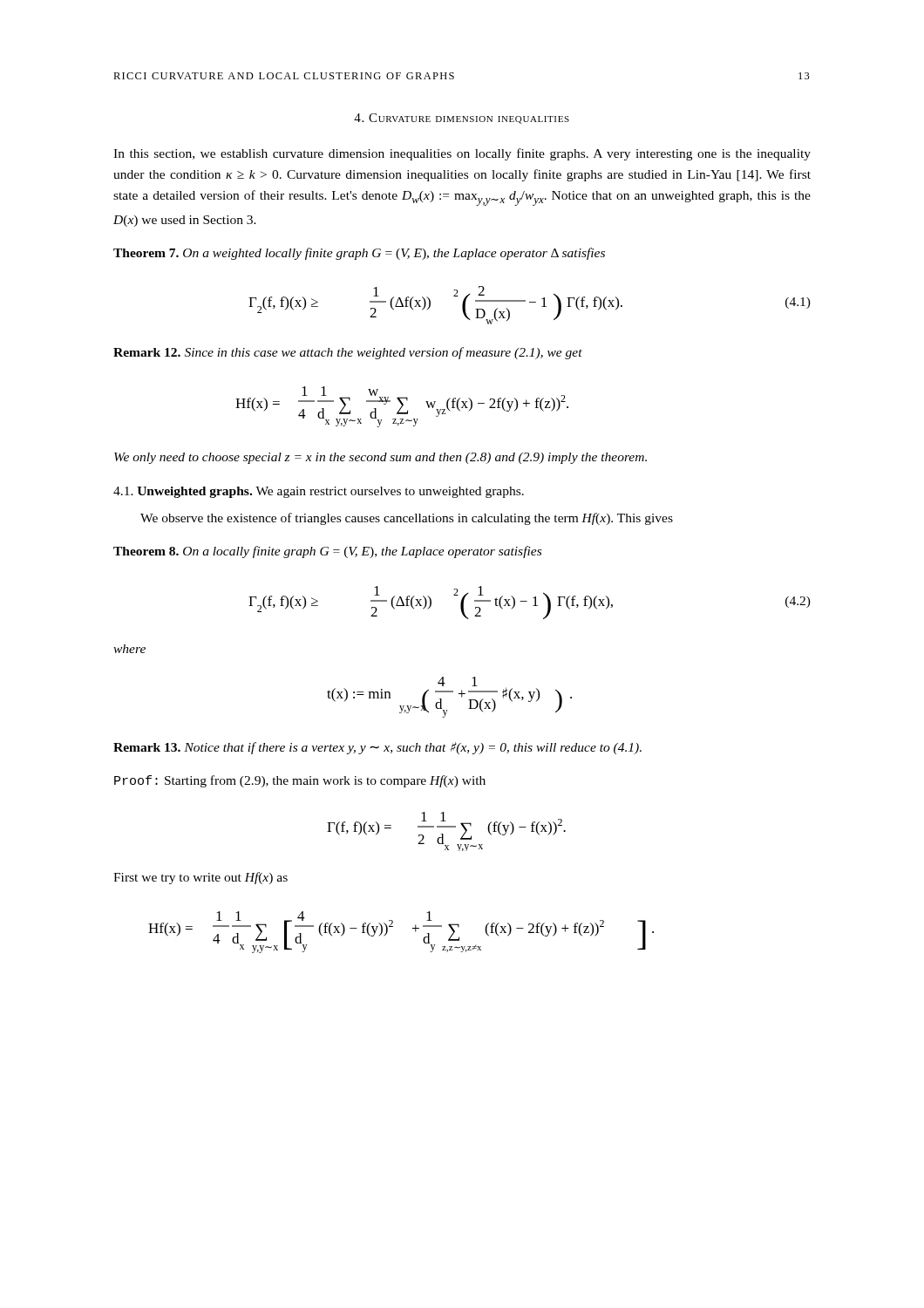Where is the formula that starts "Γ(f, f)(x) = 1 2 1"?
Screen dimensions: 1308x924
[x=462, y=827]
